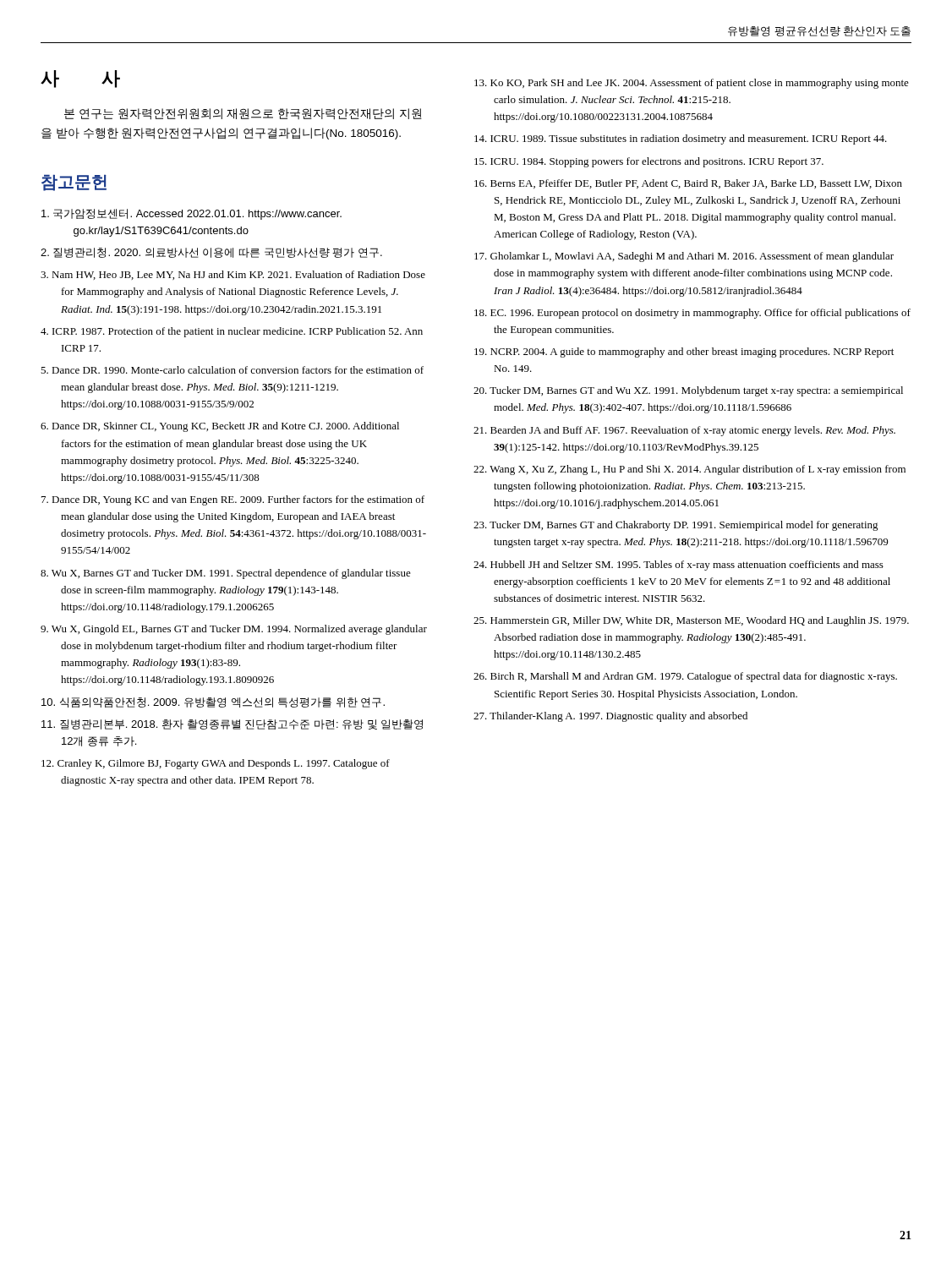Find the block on this page that starts "14. ICRU. 1989."
Screen dimensions: 1268x952
680,139
